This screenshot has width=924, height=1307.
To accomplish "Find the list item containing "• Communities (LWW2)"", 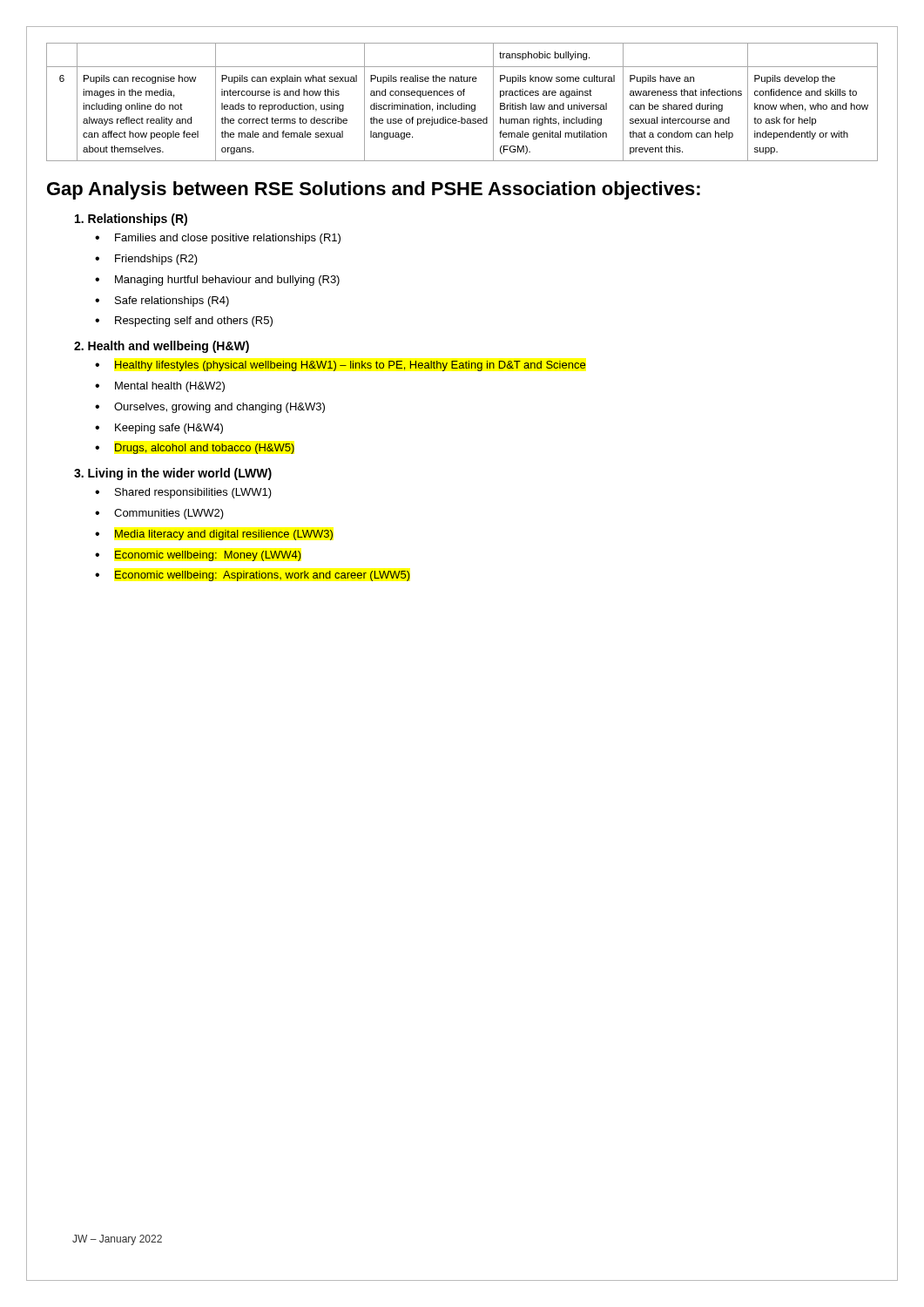I will pos(159,514).
